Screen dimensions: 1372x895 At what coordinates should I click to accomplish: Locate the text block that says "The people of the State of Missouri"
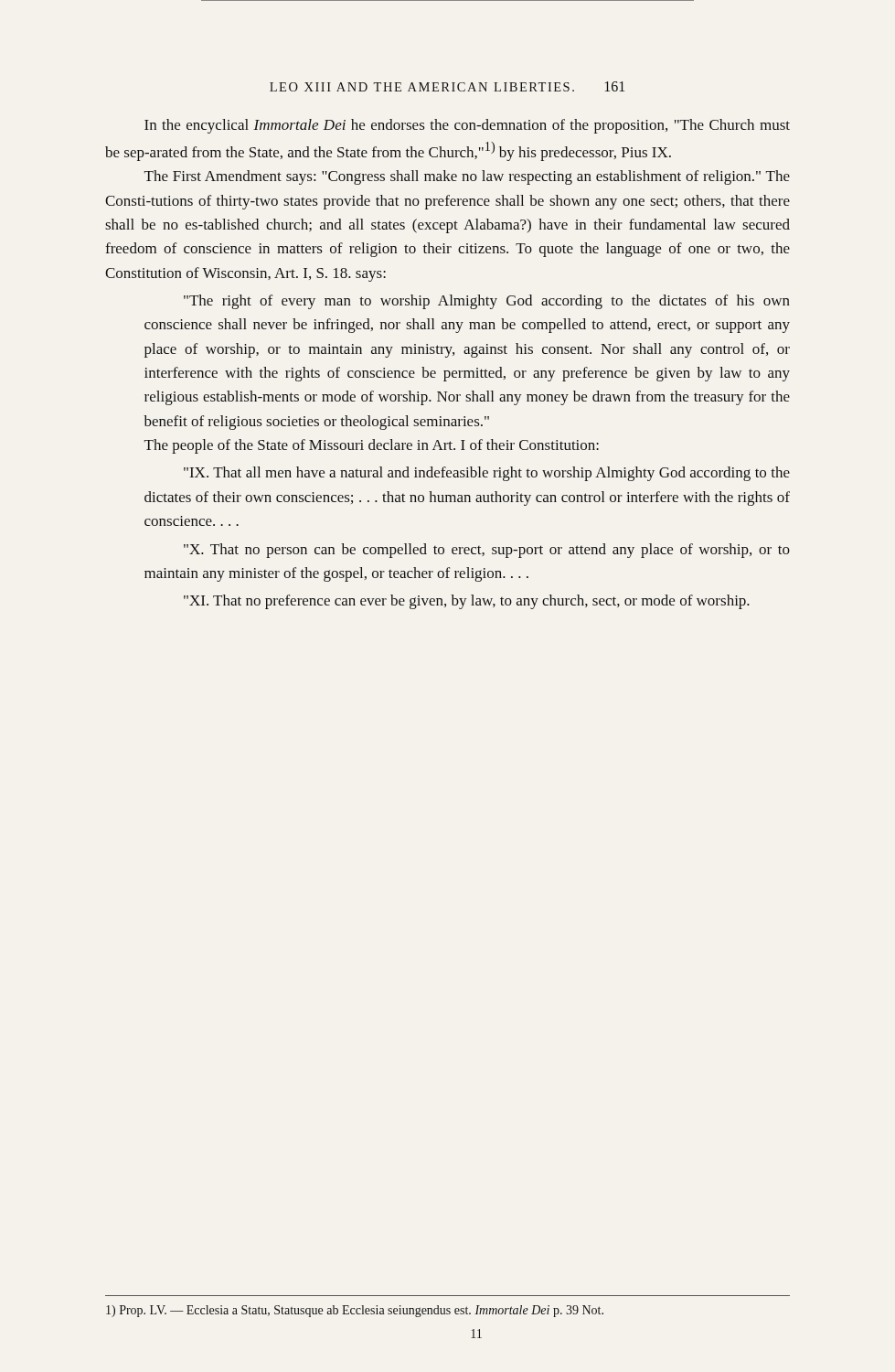[x=448, y=446]
